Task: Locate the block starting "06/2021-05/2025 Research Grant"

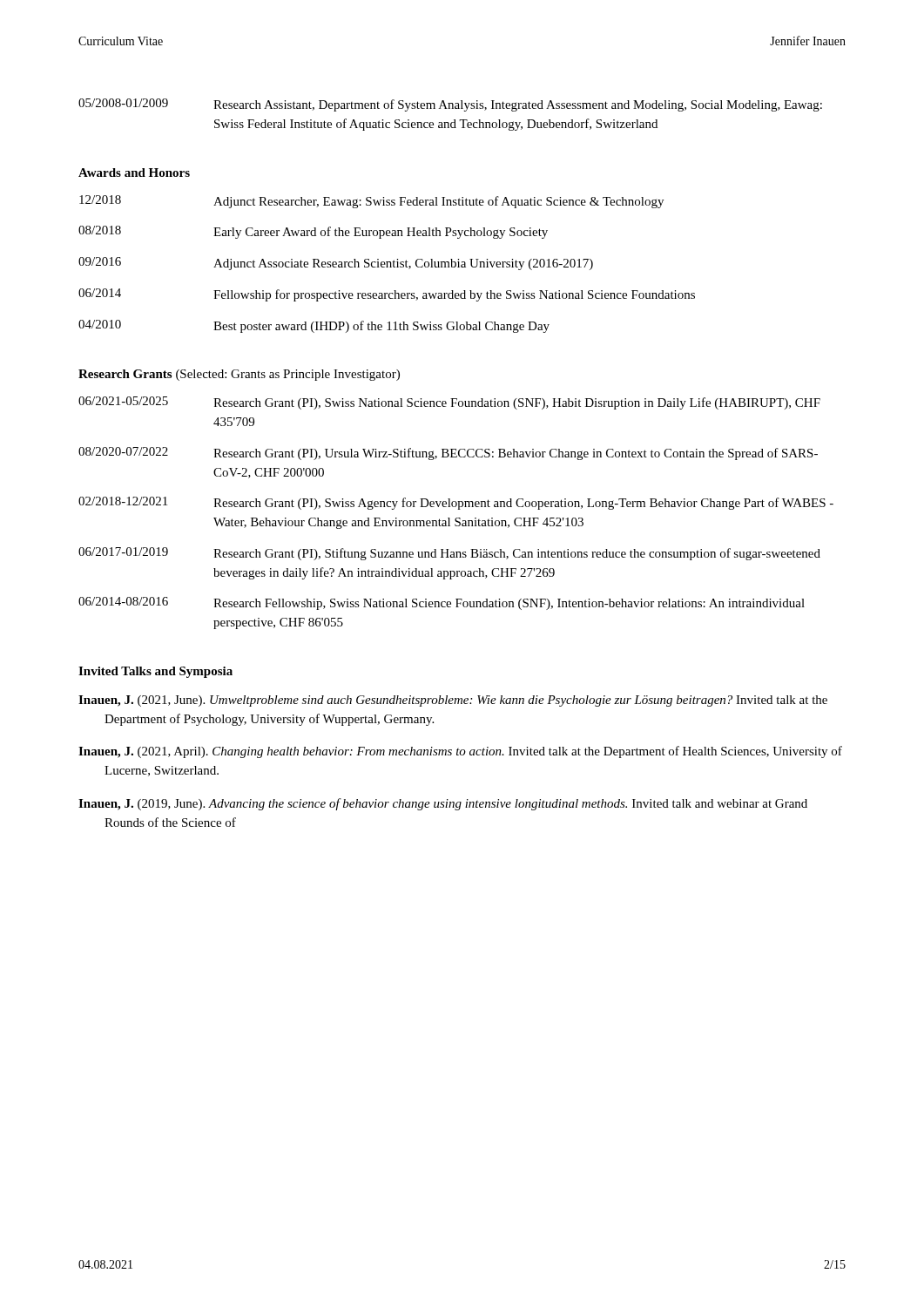Action: 462,413
